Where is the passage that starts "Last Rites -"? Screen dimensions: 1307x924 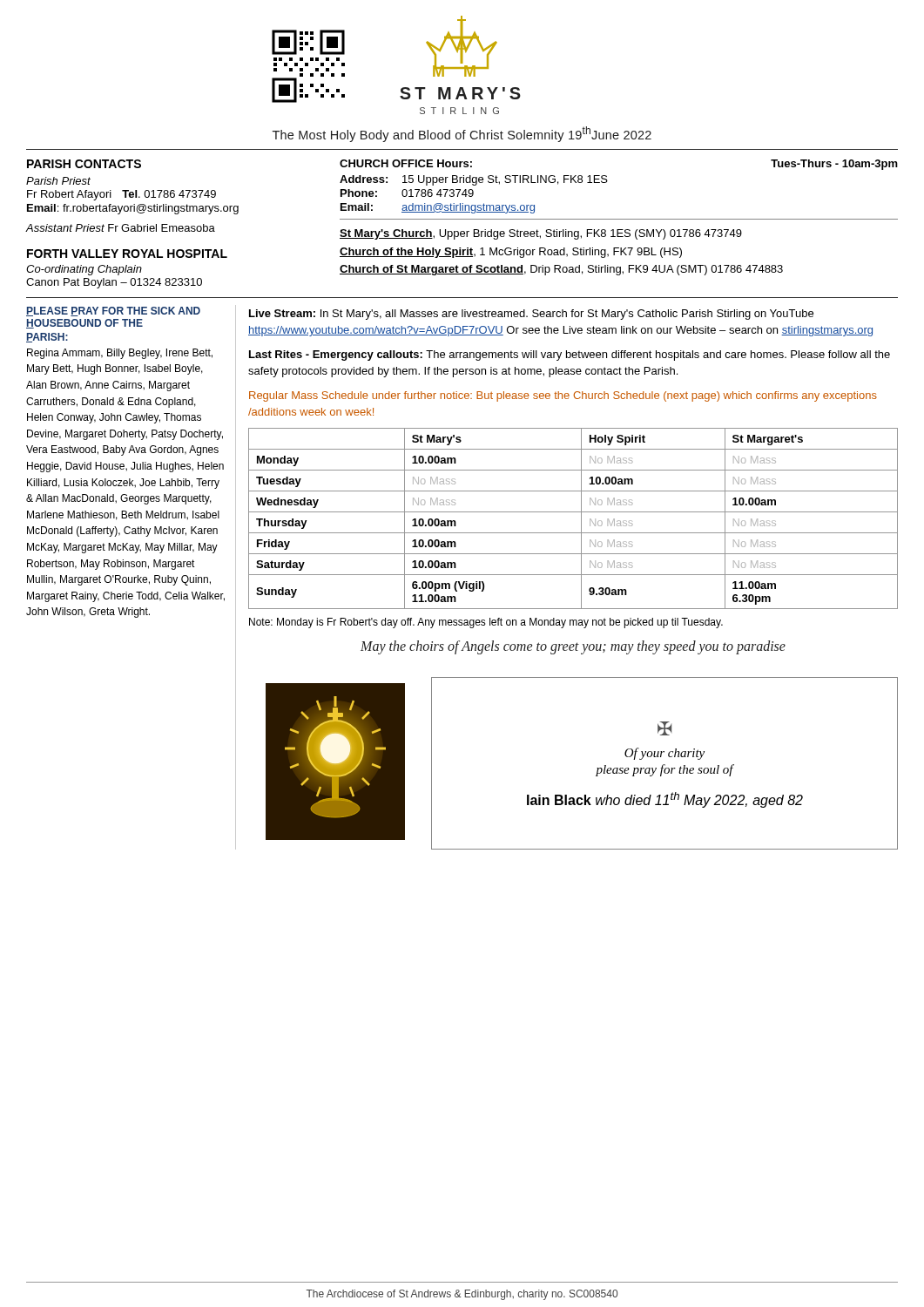coord(569,363)
